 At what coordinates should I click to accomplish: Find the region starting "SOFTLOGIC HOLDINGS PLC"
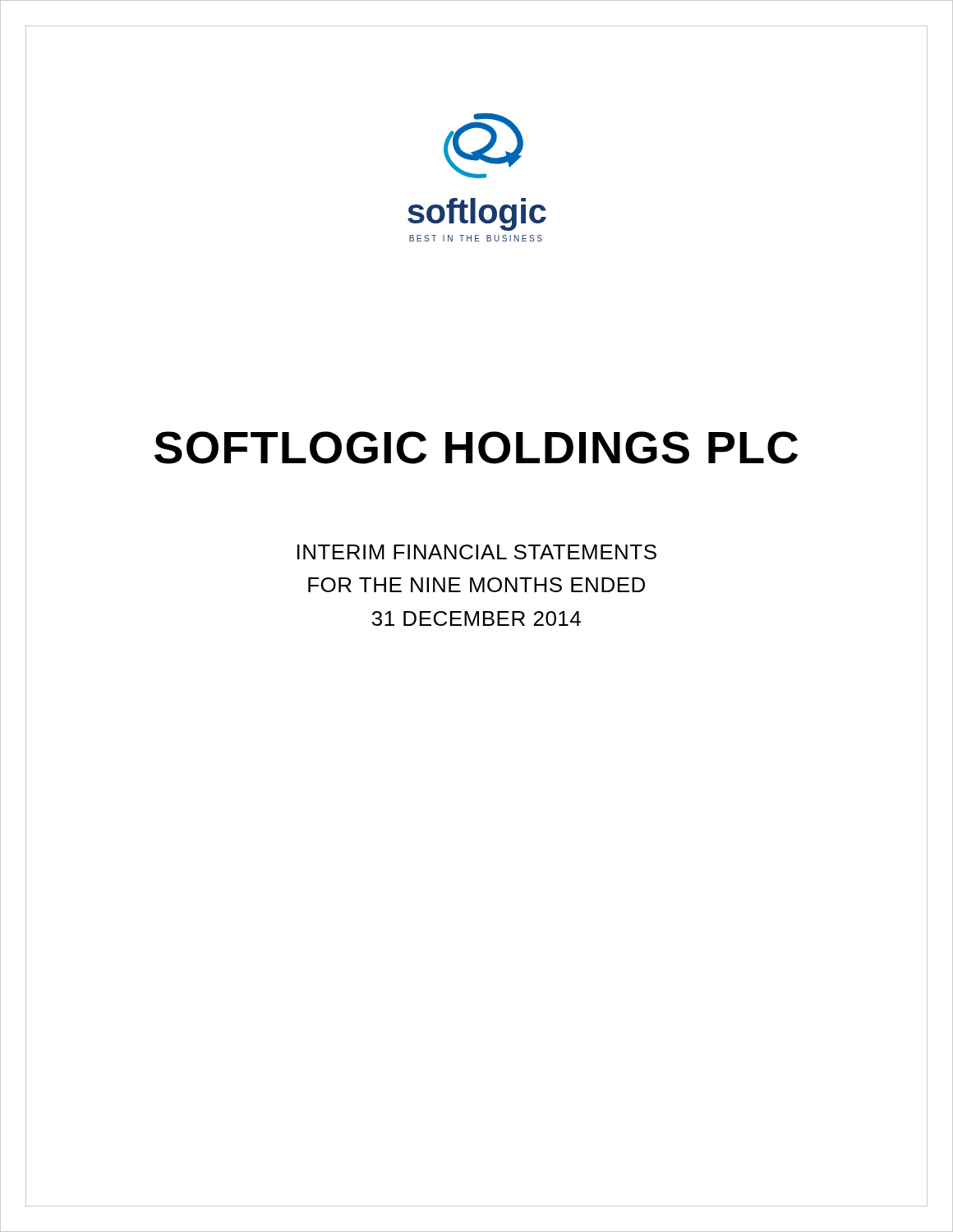point(476,447)
